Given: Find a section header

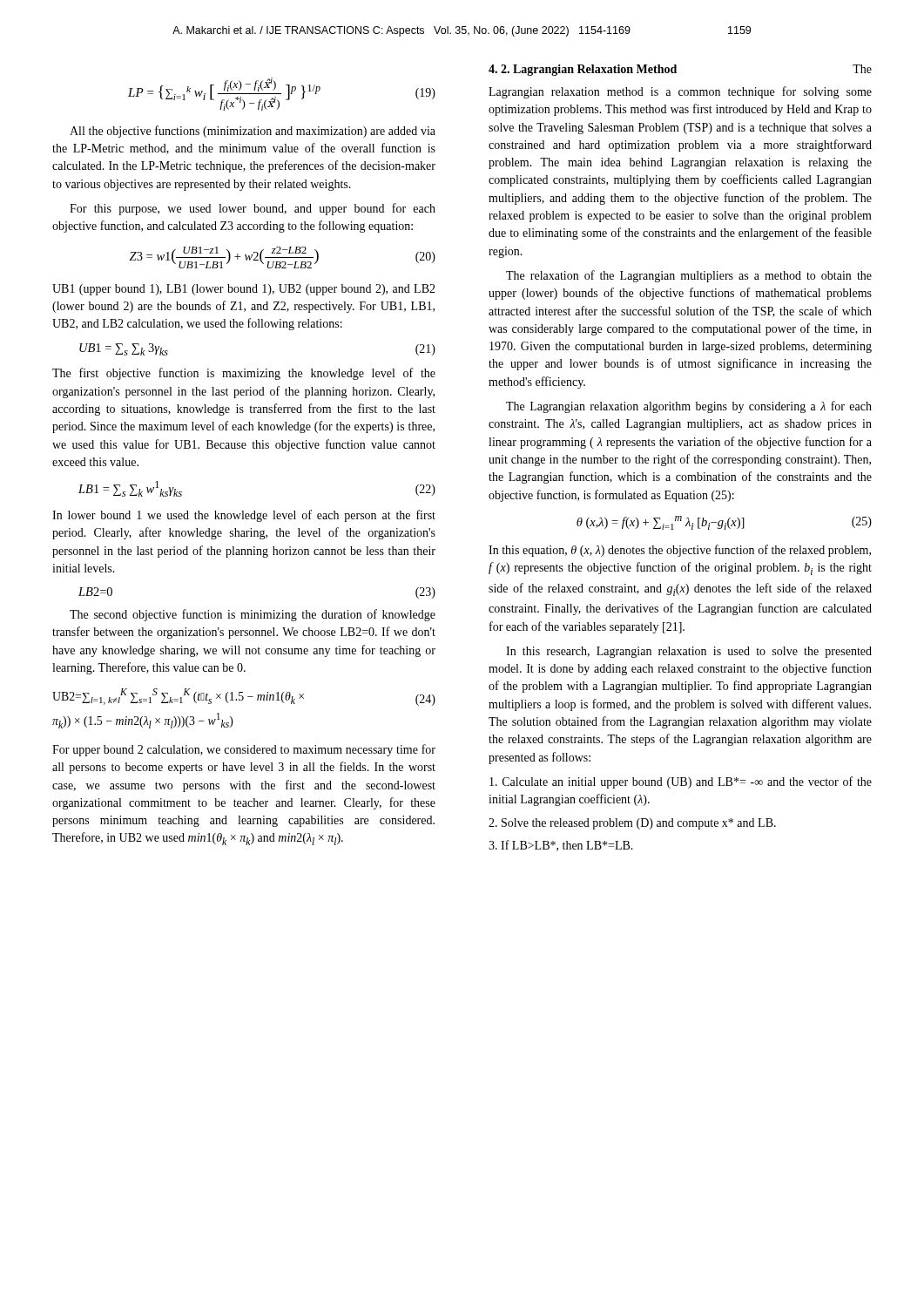Looking at the screenshot, I should [680, 70].
